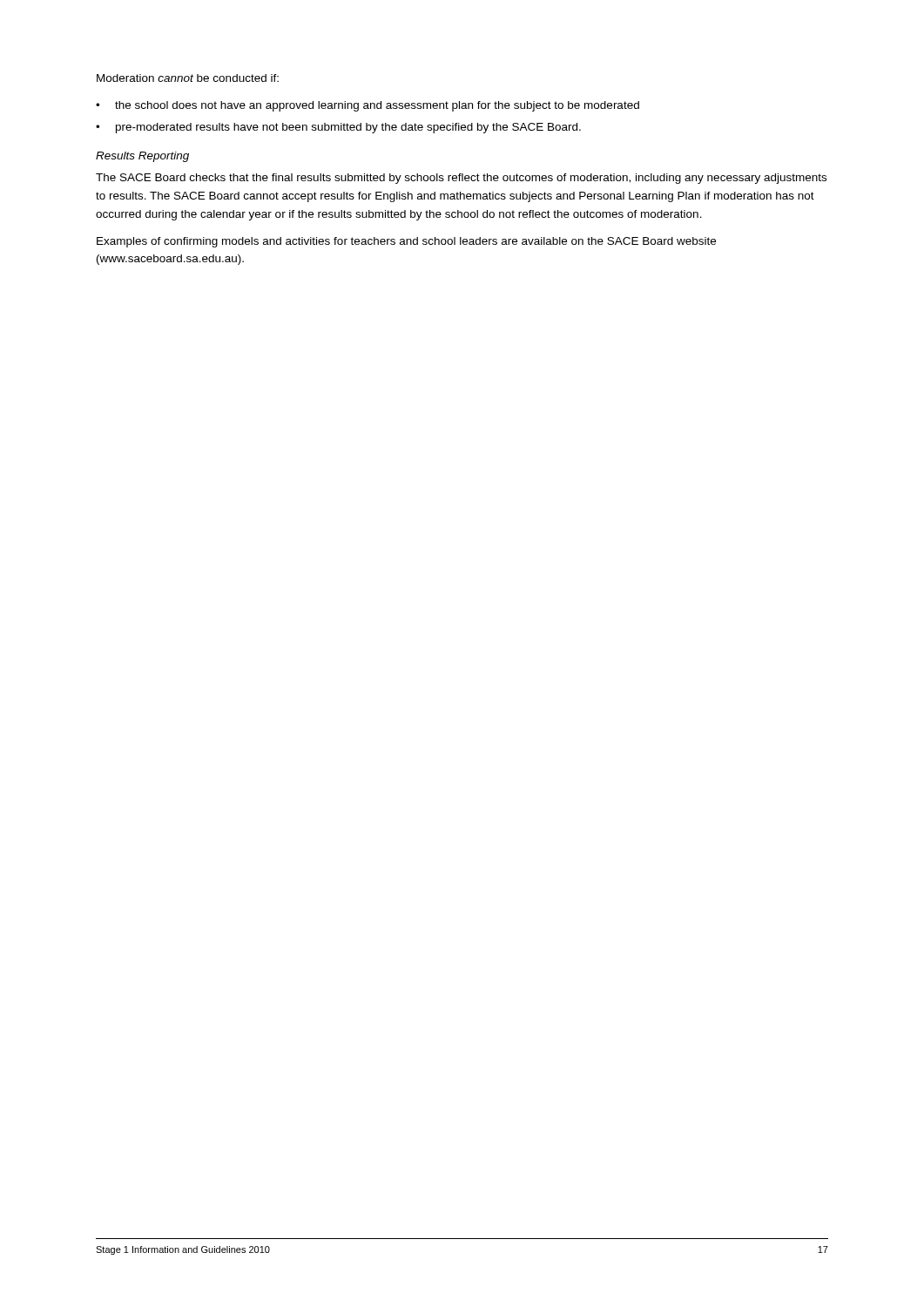Viewport: 924px width, 1307px height.
Task: Select the block starting "• pre-moderated results have not been submitted"
Action: (x=339, y=127)
